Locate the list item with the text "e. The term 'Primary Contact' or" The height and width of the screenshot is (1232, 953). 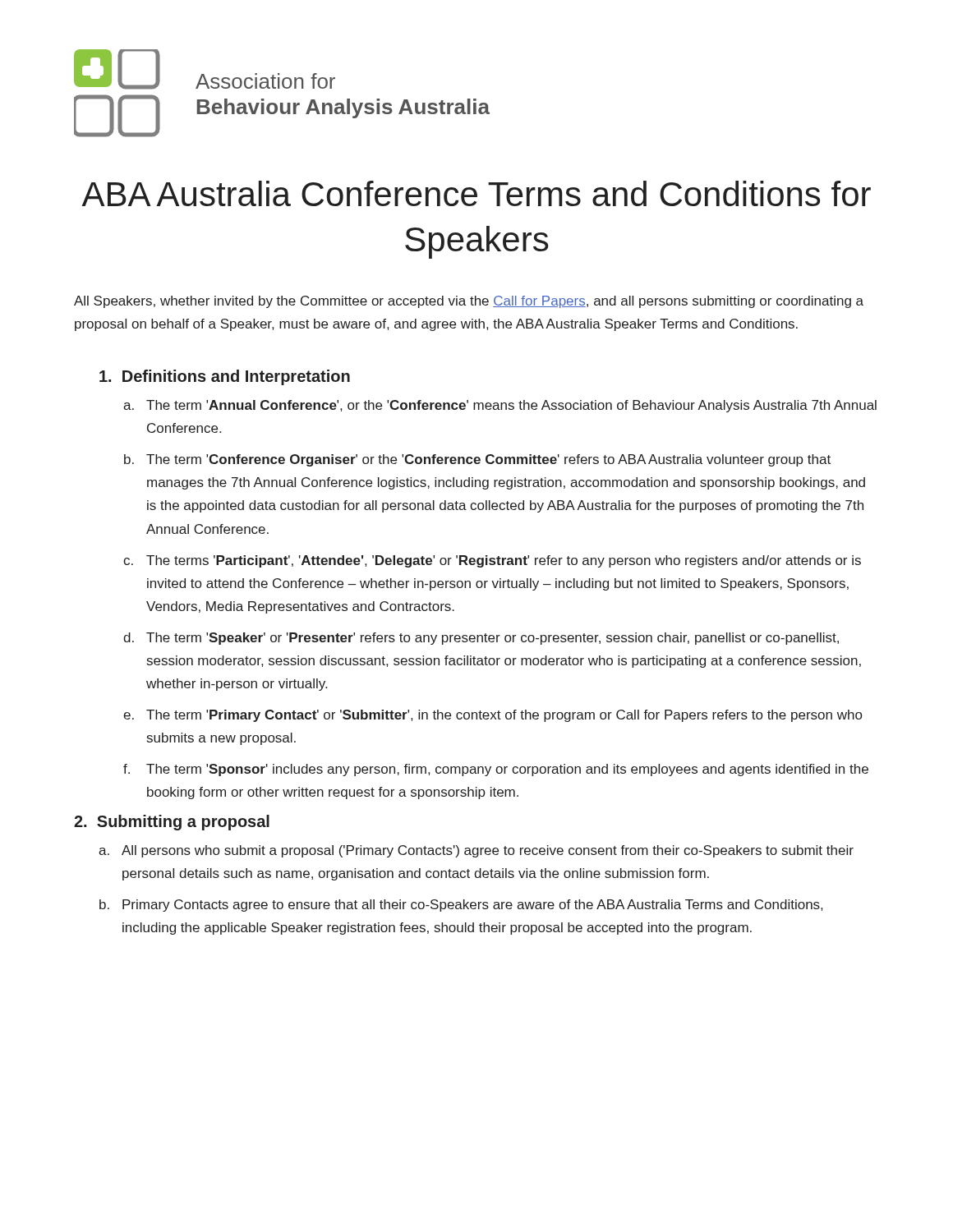501,727
